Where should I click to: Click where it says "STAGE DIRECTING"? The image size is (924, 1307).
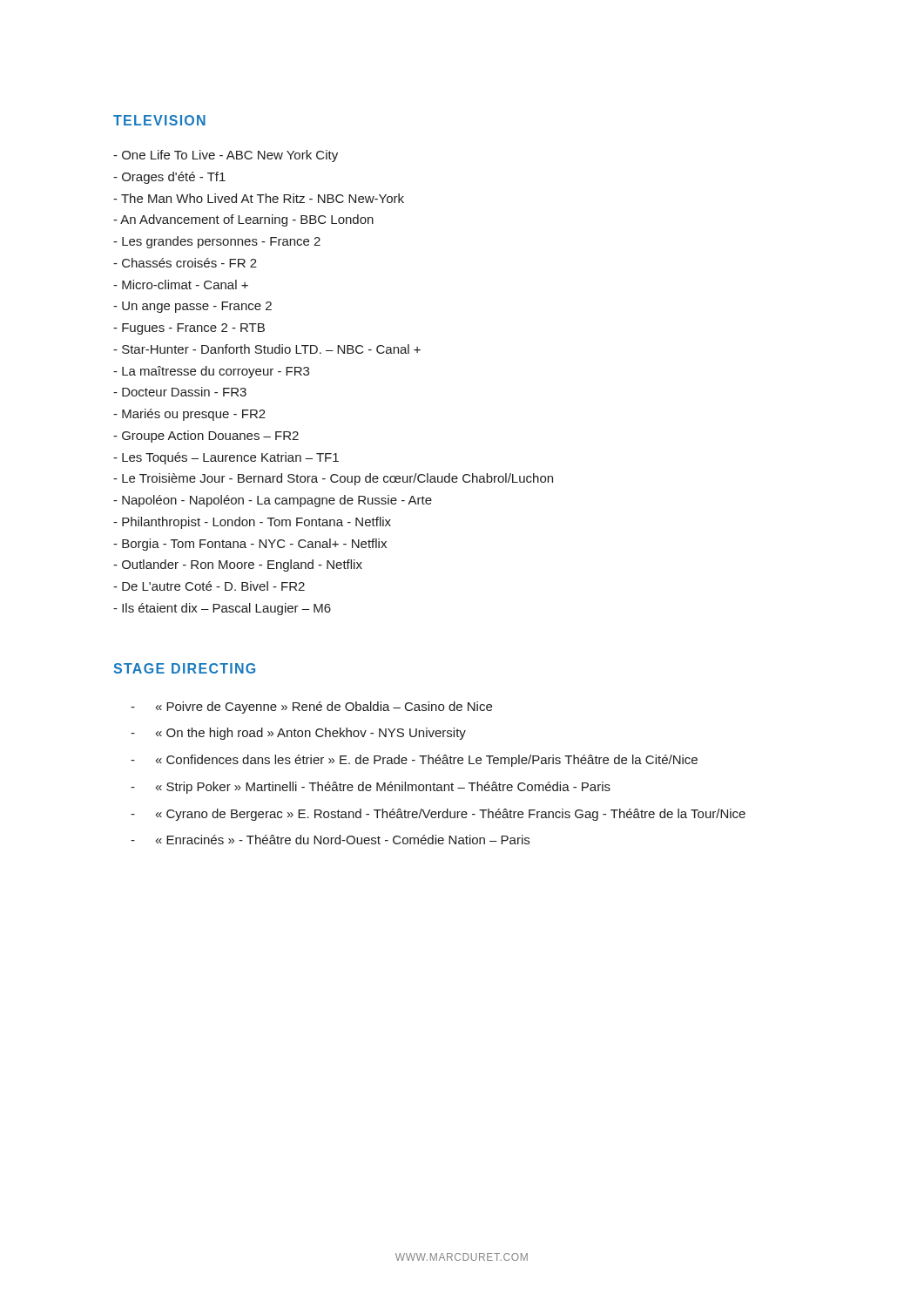(185, 668)
